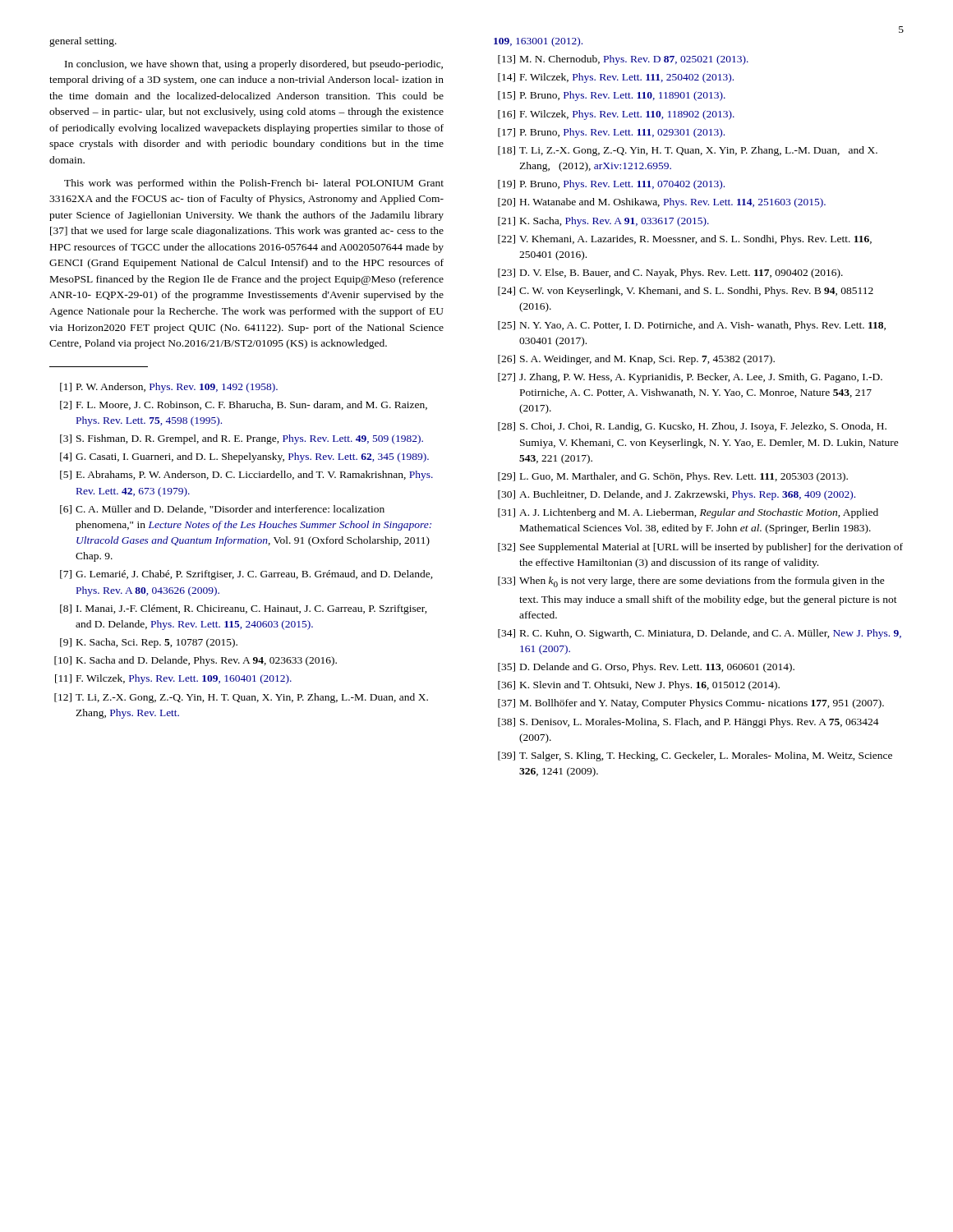Point to the text starting "[38] S. Denisov, L. Morales-Molina,"
Viewport: 953px width, 1232px height.
click(698, 729)
